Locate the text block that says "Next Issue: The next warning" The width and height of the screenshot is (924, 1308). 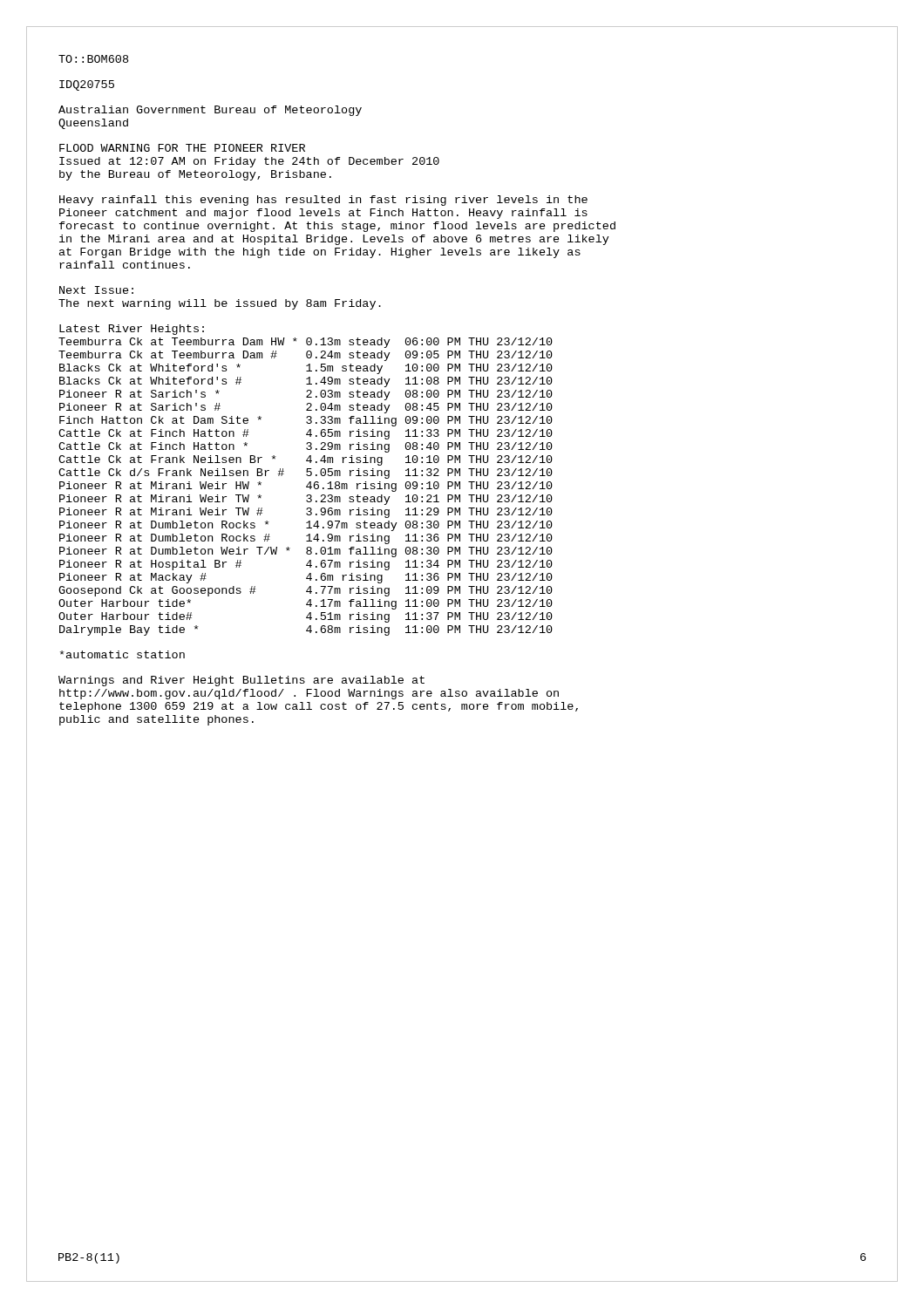click(221, 297)
